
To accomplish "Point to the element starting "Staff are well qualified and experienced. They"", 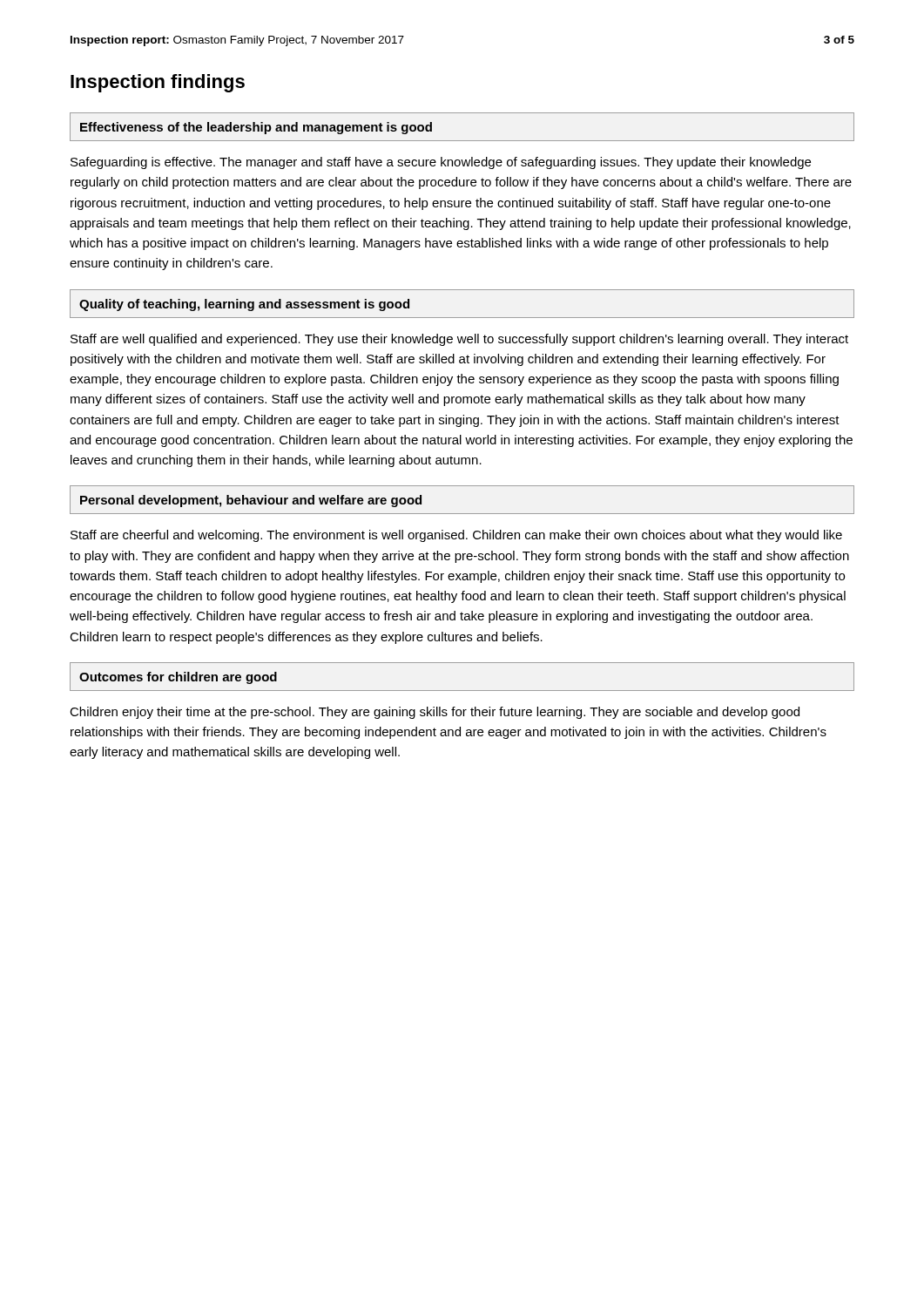I will [x=461, y=399].
